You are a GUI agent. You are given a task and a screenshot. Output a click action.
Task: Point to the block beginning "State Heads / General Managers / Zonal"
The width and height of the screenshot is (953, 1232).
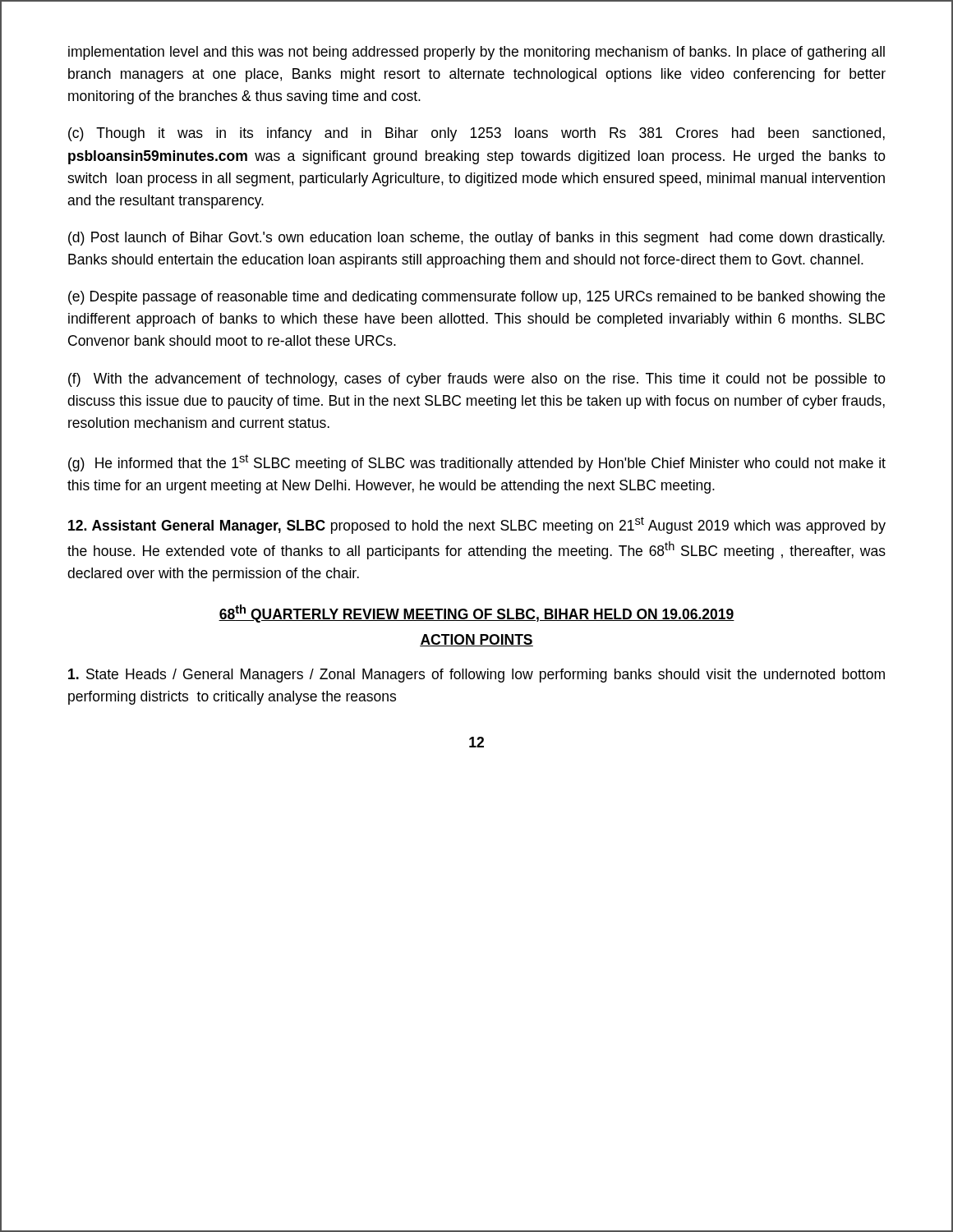(476, 685)
